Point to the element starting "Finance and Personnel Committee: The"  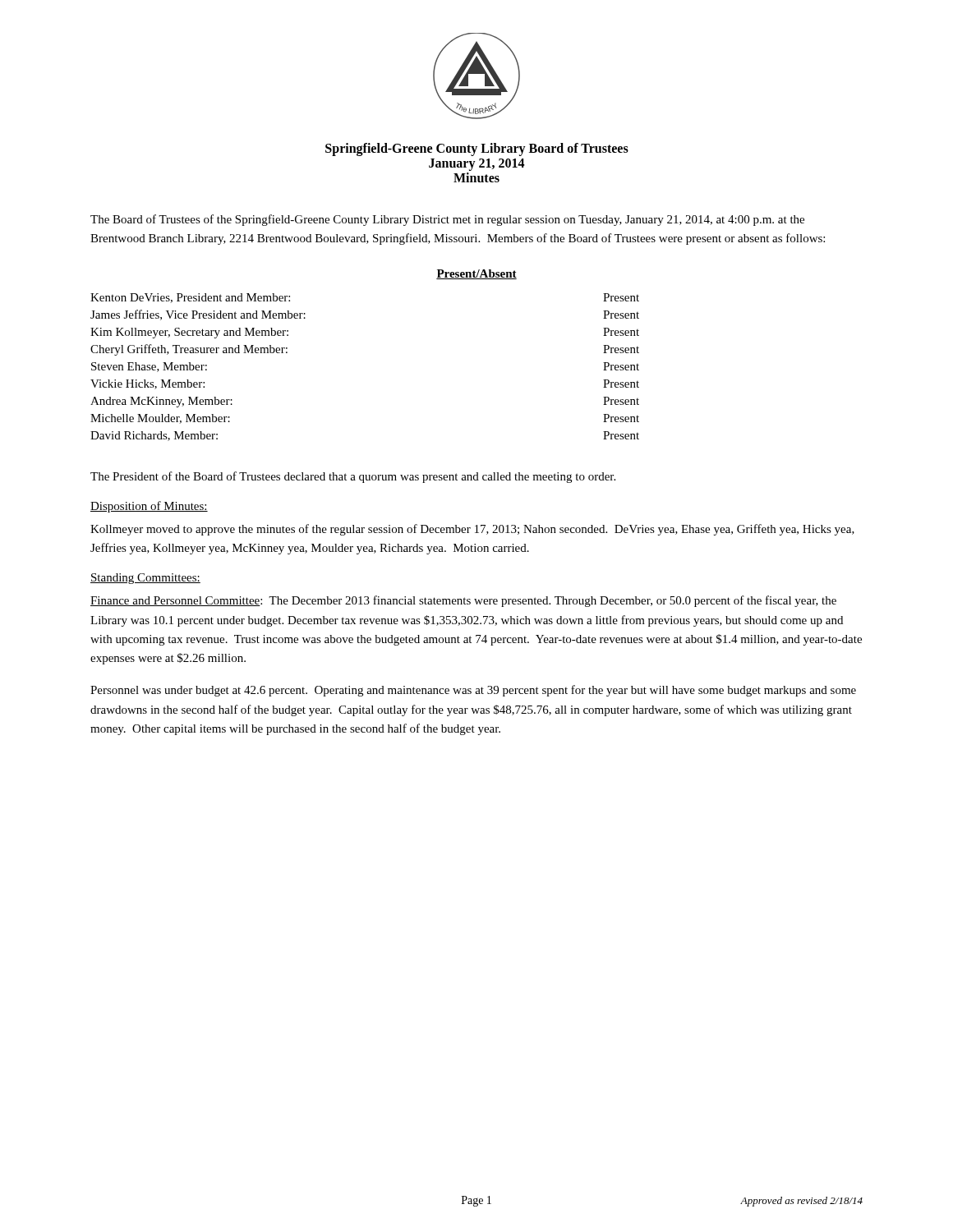476,629
